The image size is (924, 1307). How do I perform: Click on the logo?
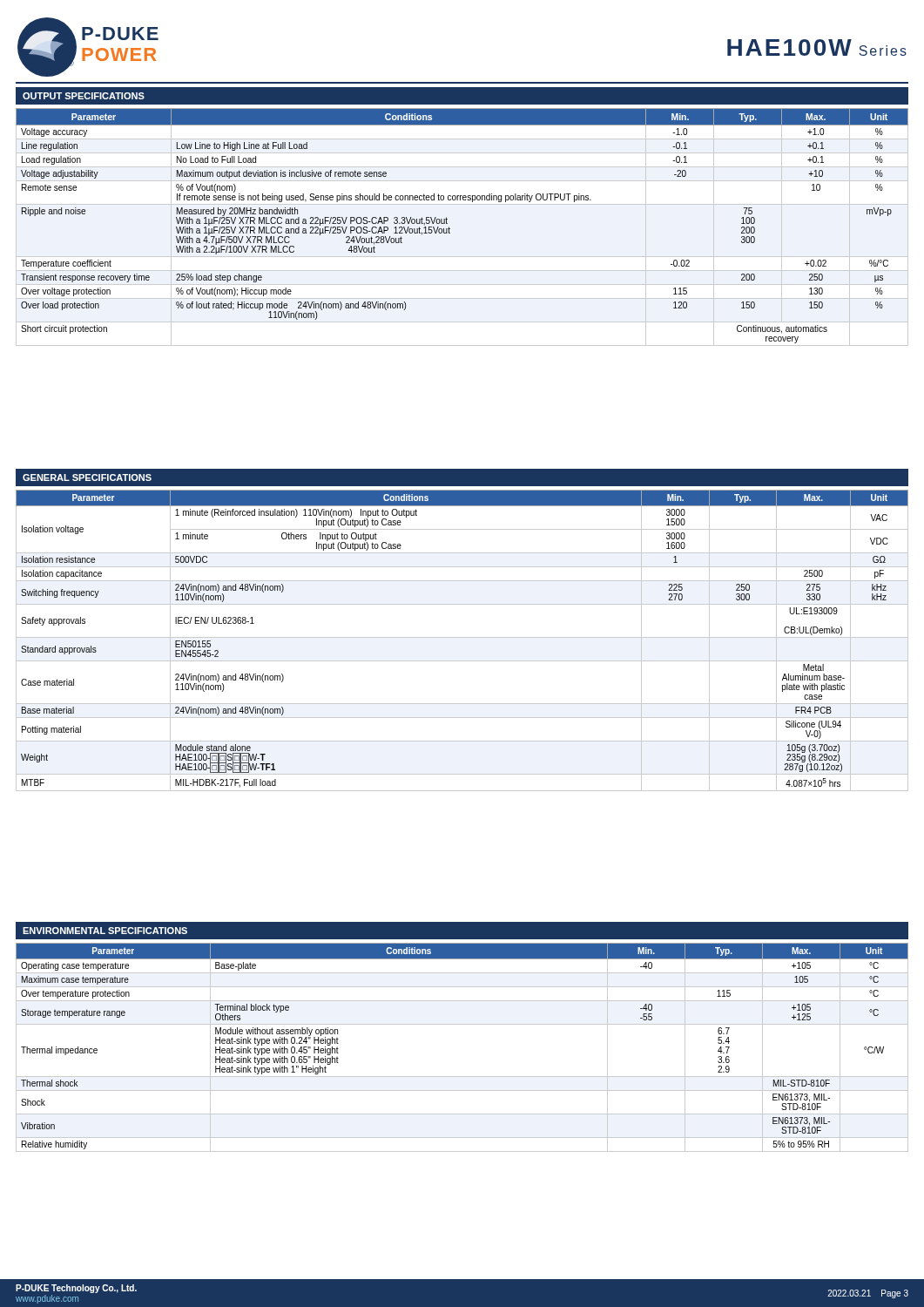click(x=96, y=48)
